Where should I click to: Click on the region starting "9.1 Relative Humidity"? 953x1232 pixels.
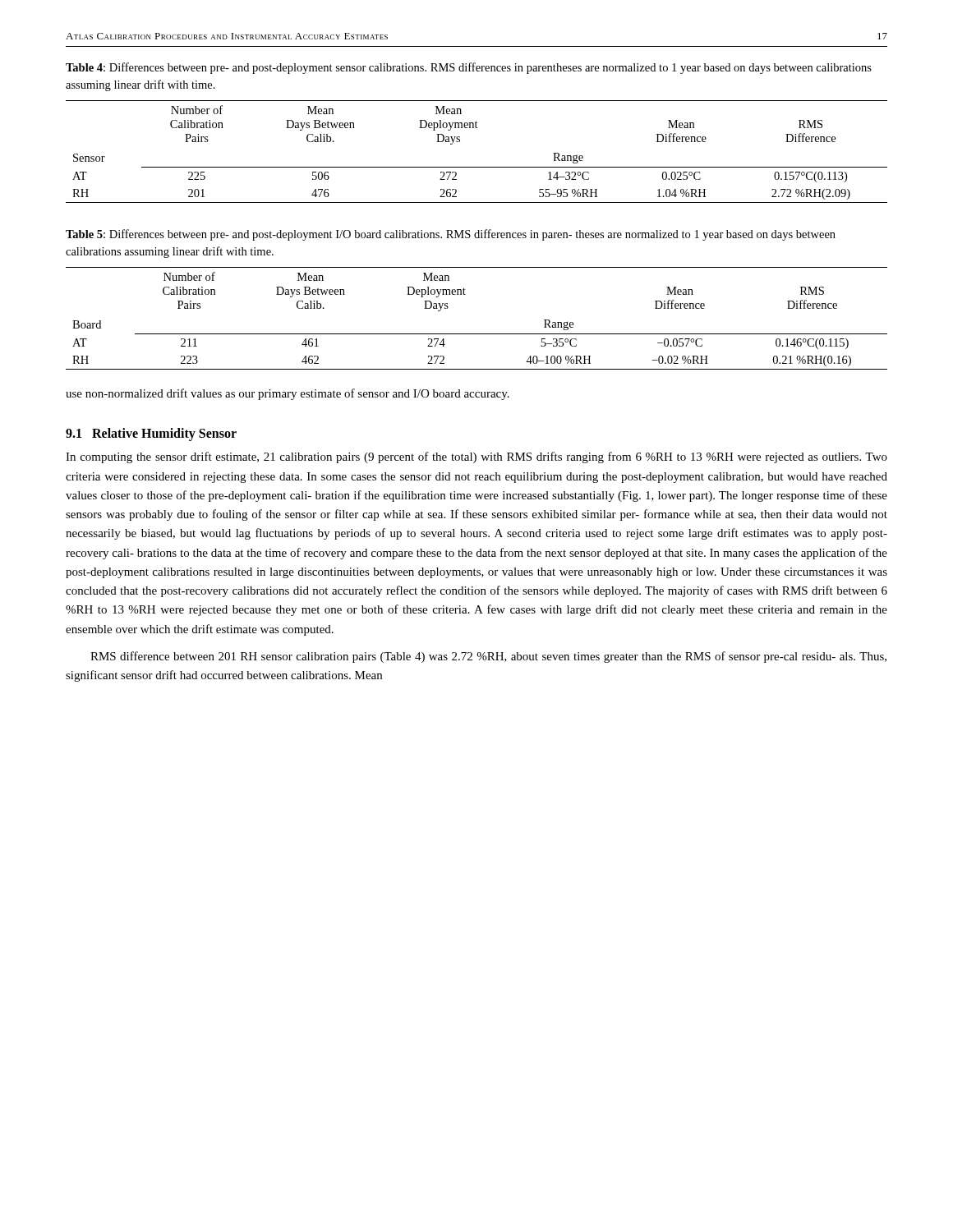151,433
